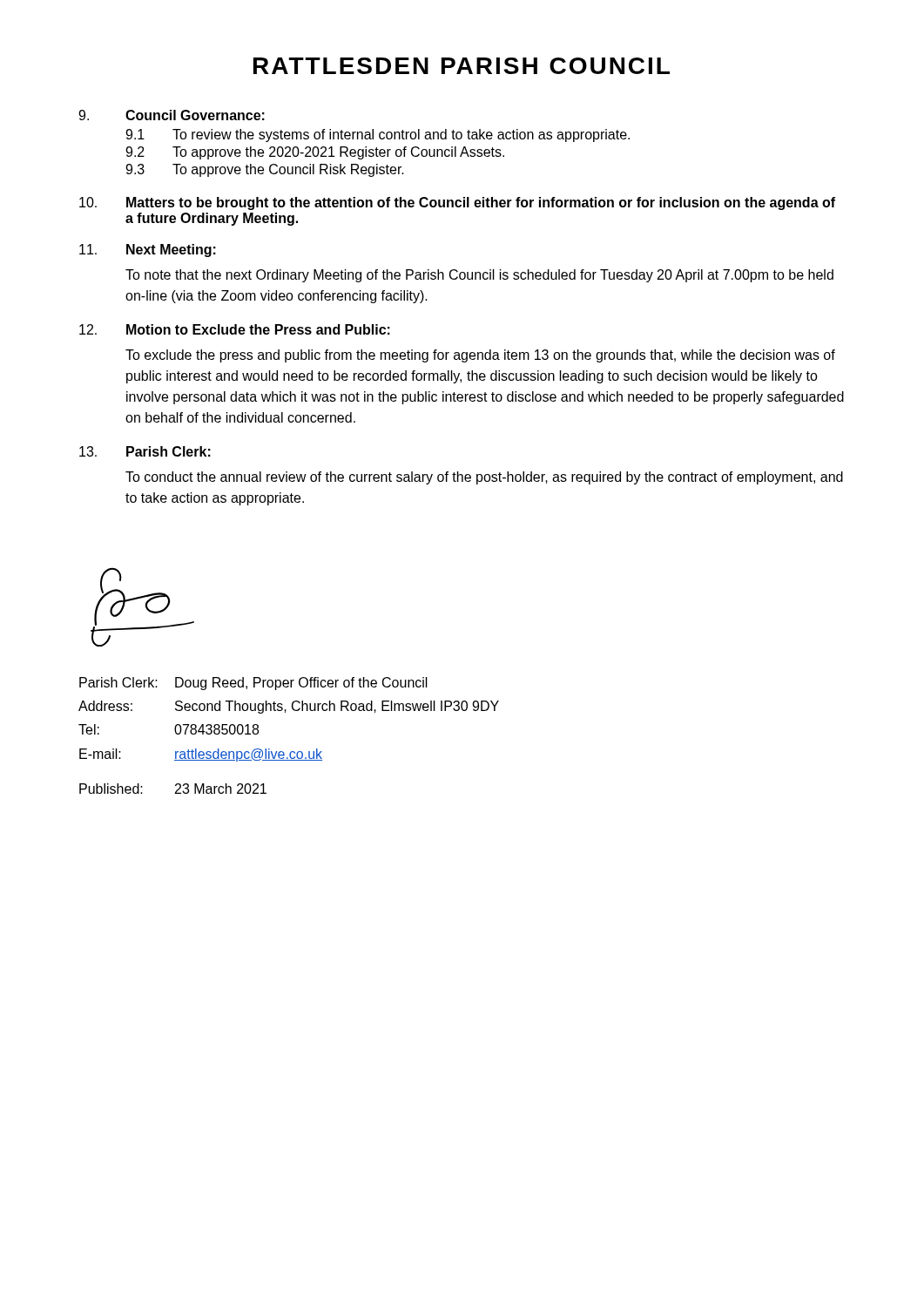Click on the section header that reads "12. Motion to Exclude the Press and Public:"
This screenshot has height=1307, width=924.
point(235,329)
